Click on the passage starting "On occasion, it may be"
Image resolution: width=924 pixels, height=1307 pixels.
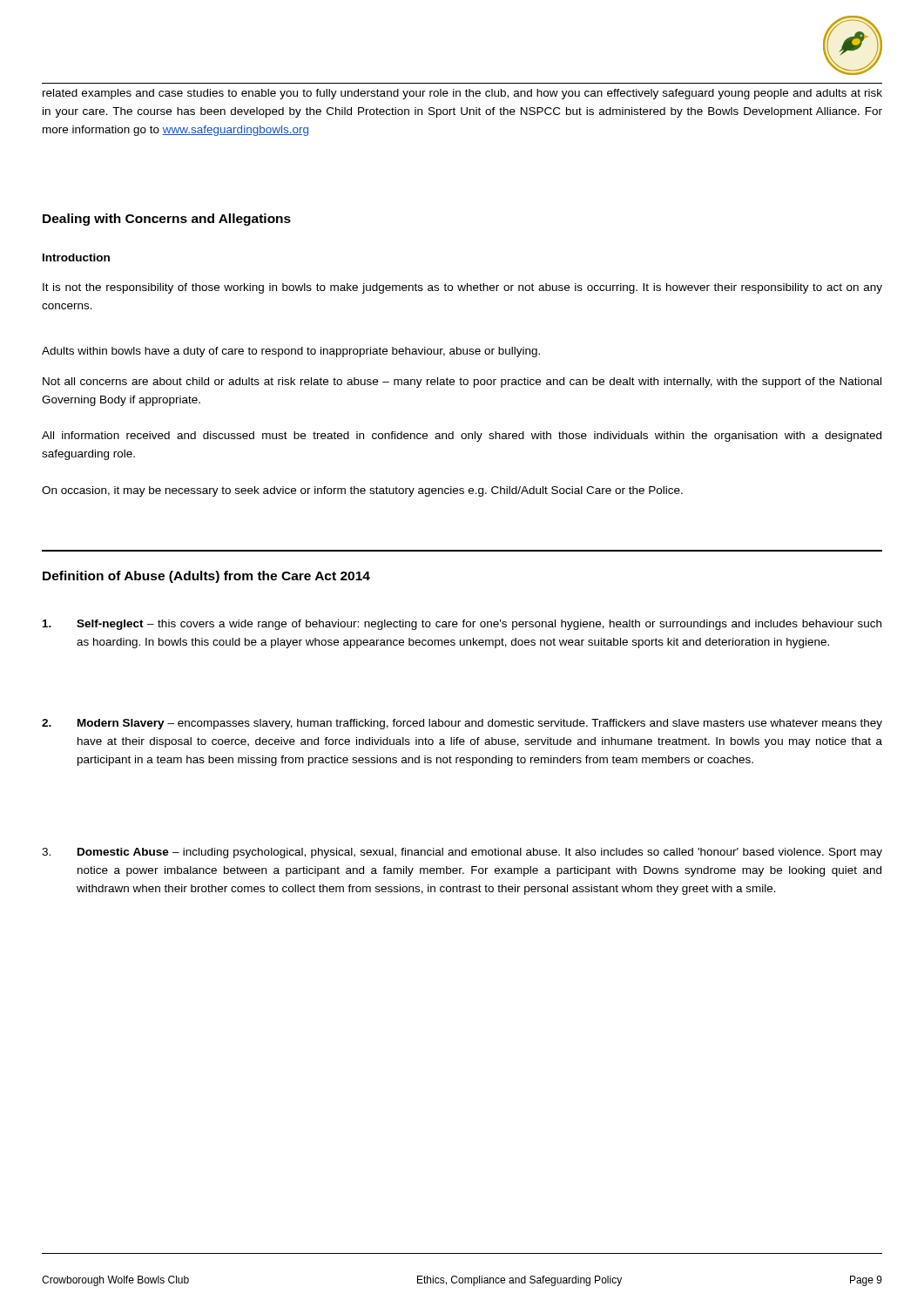pyautogui.click(x=363, y=490)
